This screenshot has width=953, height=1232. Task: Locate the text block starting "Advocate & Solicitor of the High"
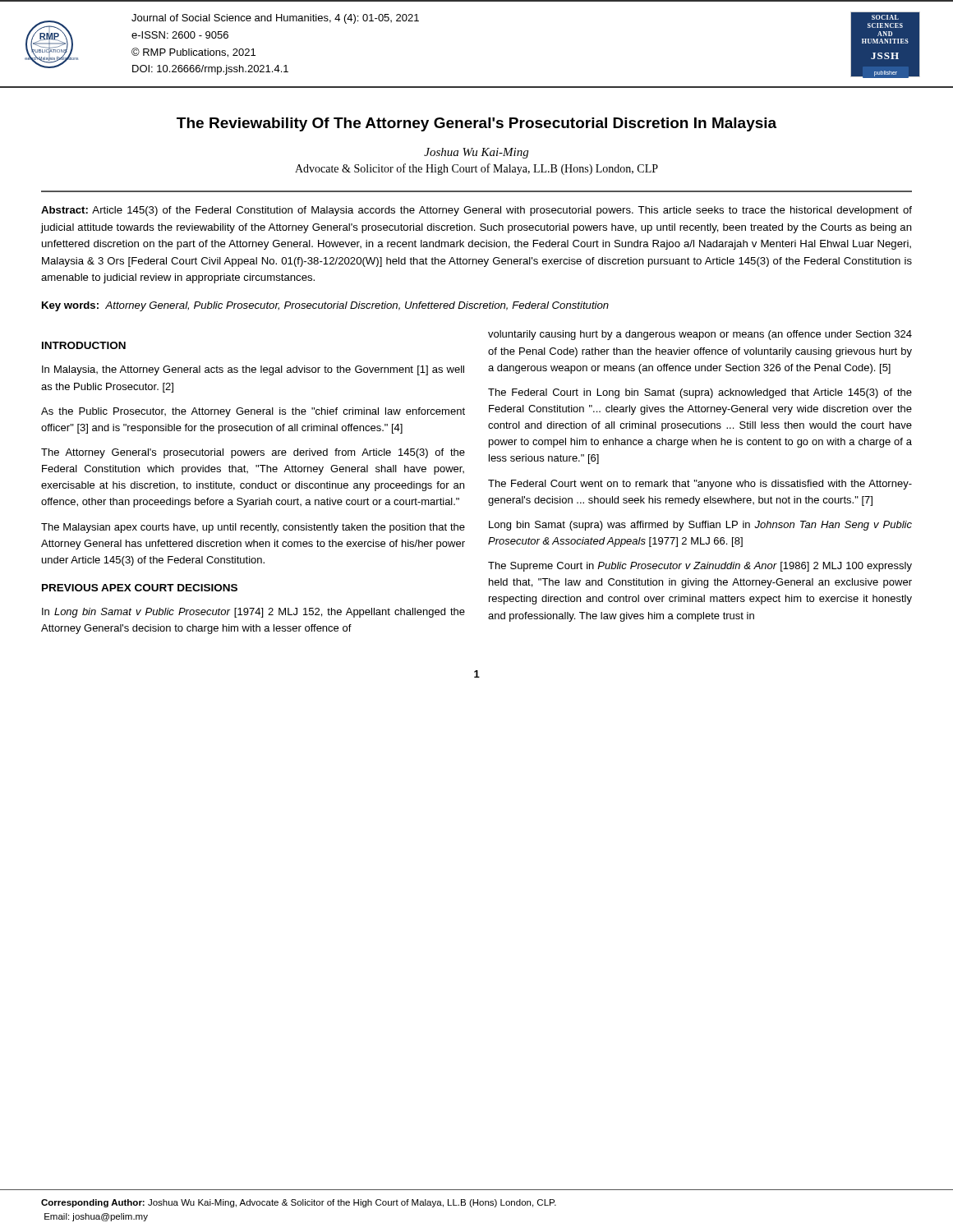point(476,169)
